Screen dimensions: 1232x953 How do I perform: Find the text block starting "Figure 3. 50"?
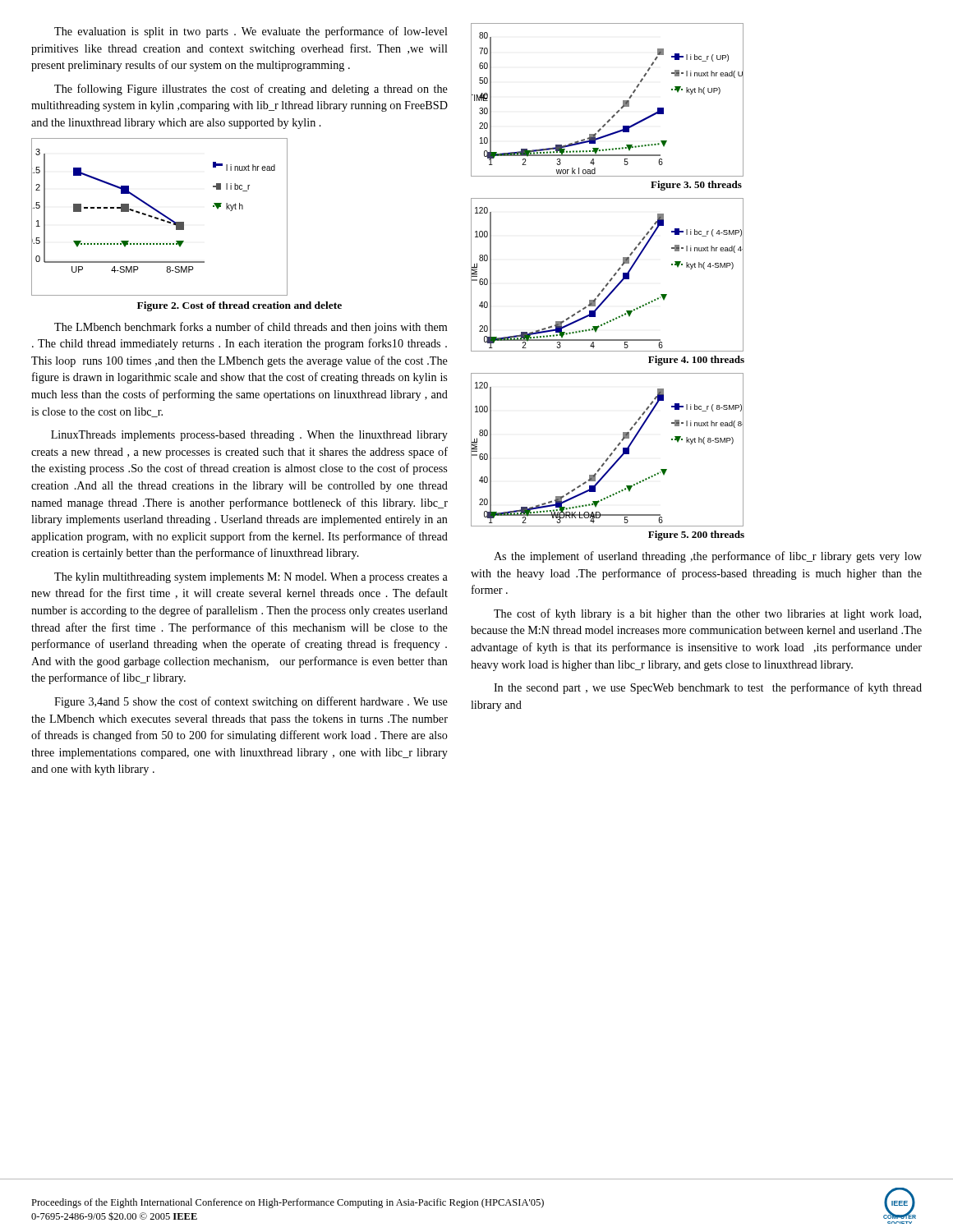696,184
